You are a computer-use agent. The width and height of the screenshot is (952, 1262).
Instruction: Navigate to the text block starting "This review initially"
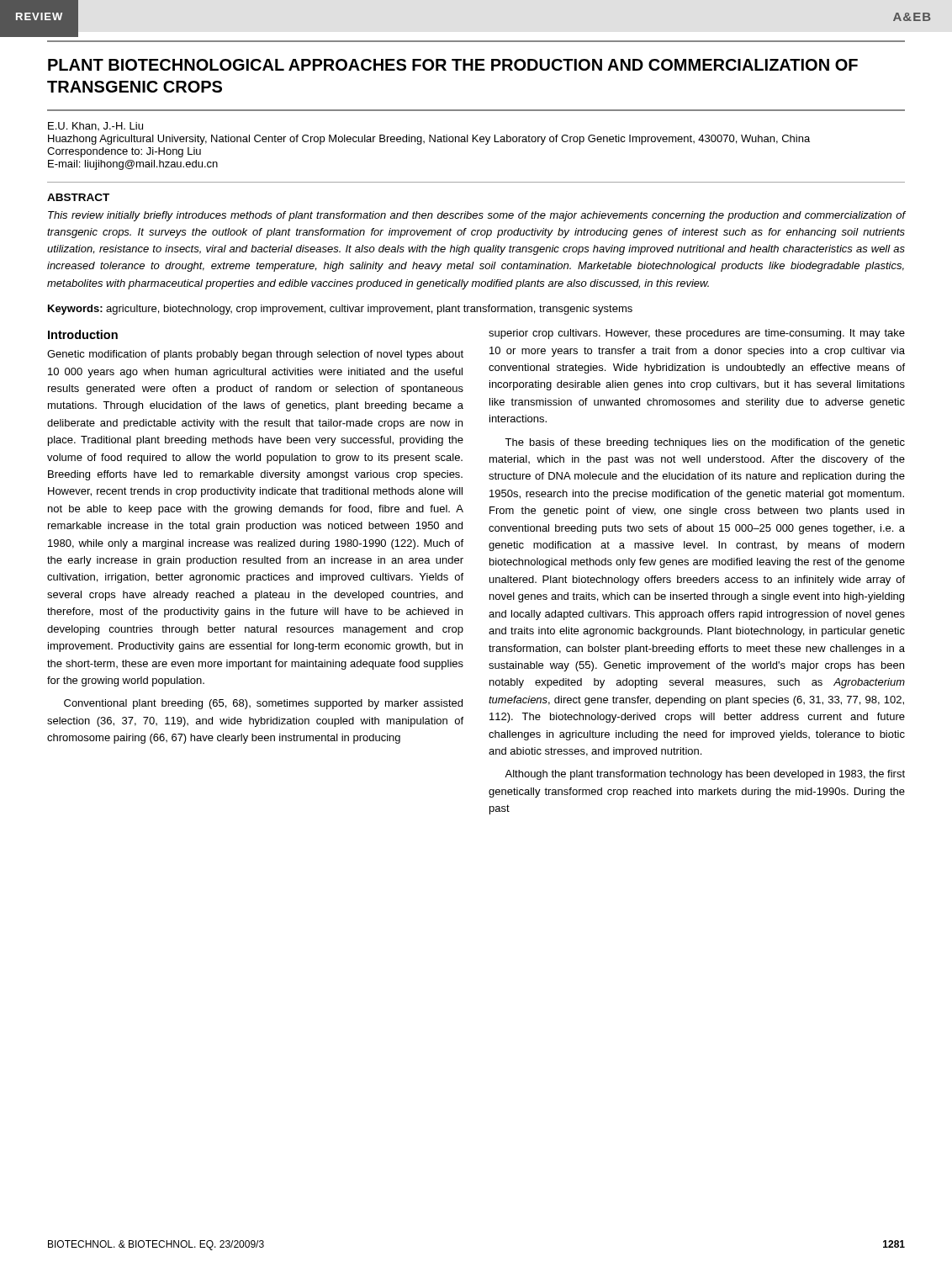pos(476,249)
